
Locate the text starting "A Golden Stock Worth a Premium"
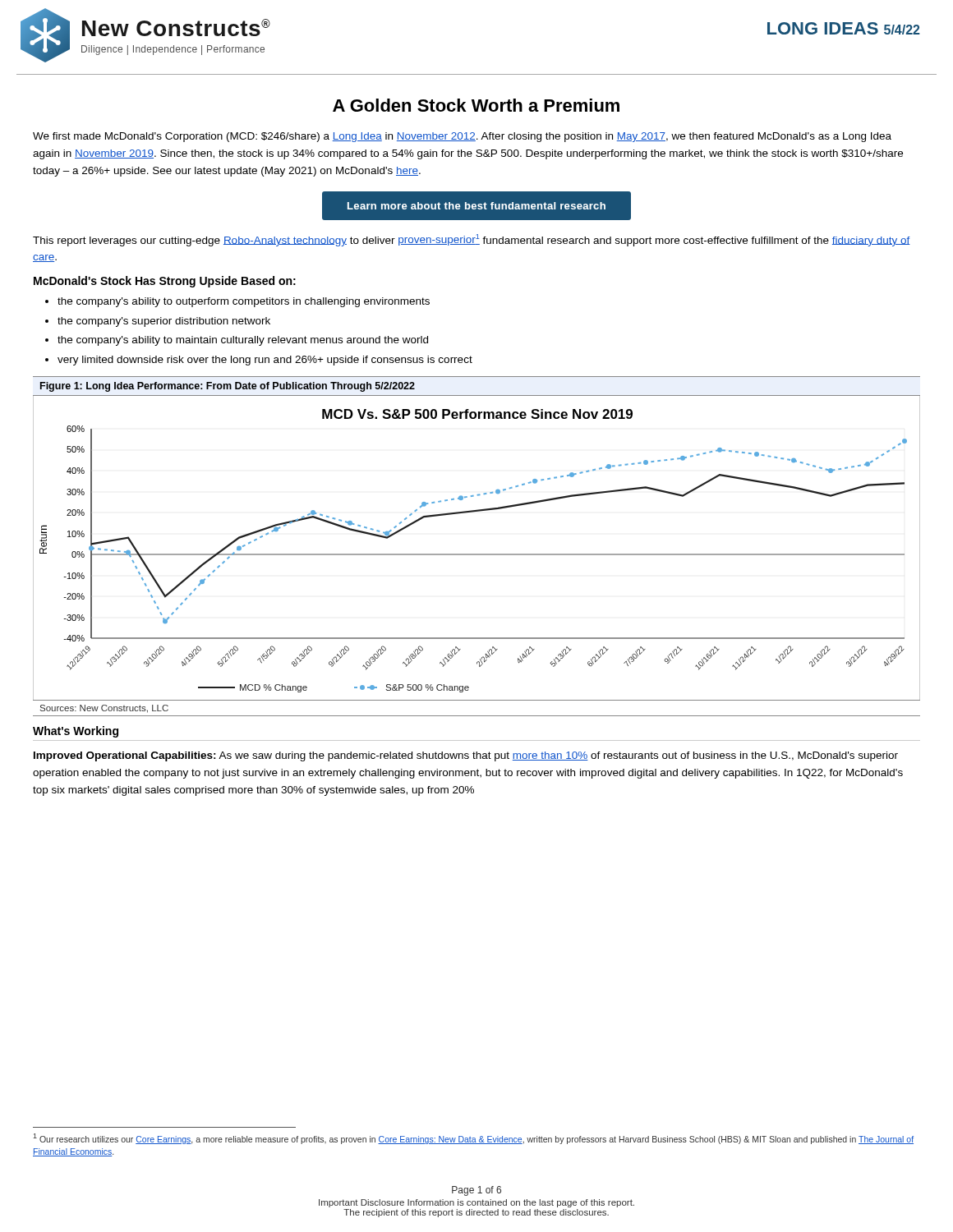tap(476, 106)
